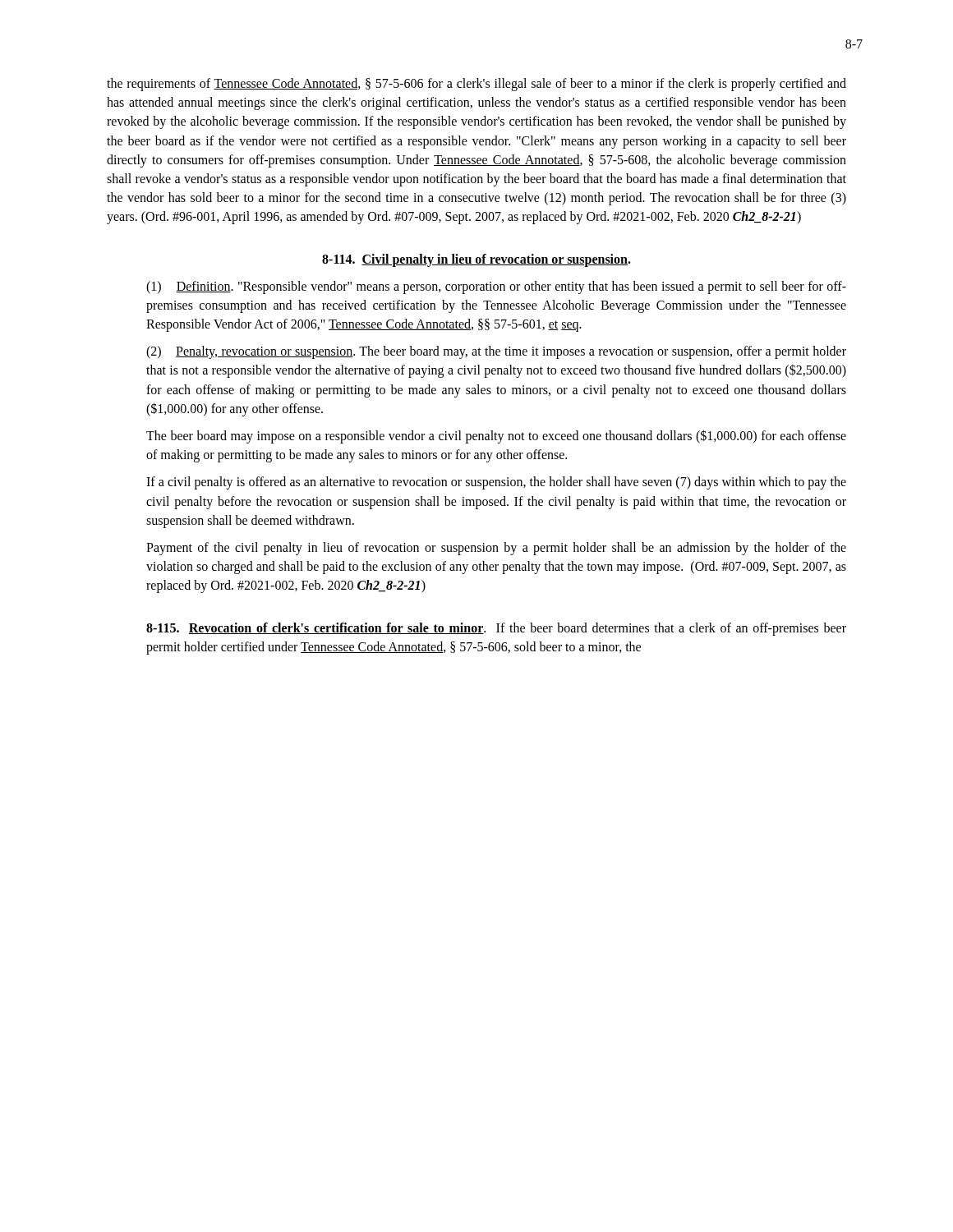Select the text block that reads "the requirements of Tennessee Code"
The height and width of the screenshot is (1232, 953).
[x=476, y=150]
